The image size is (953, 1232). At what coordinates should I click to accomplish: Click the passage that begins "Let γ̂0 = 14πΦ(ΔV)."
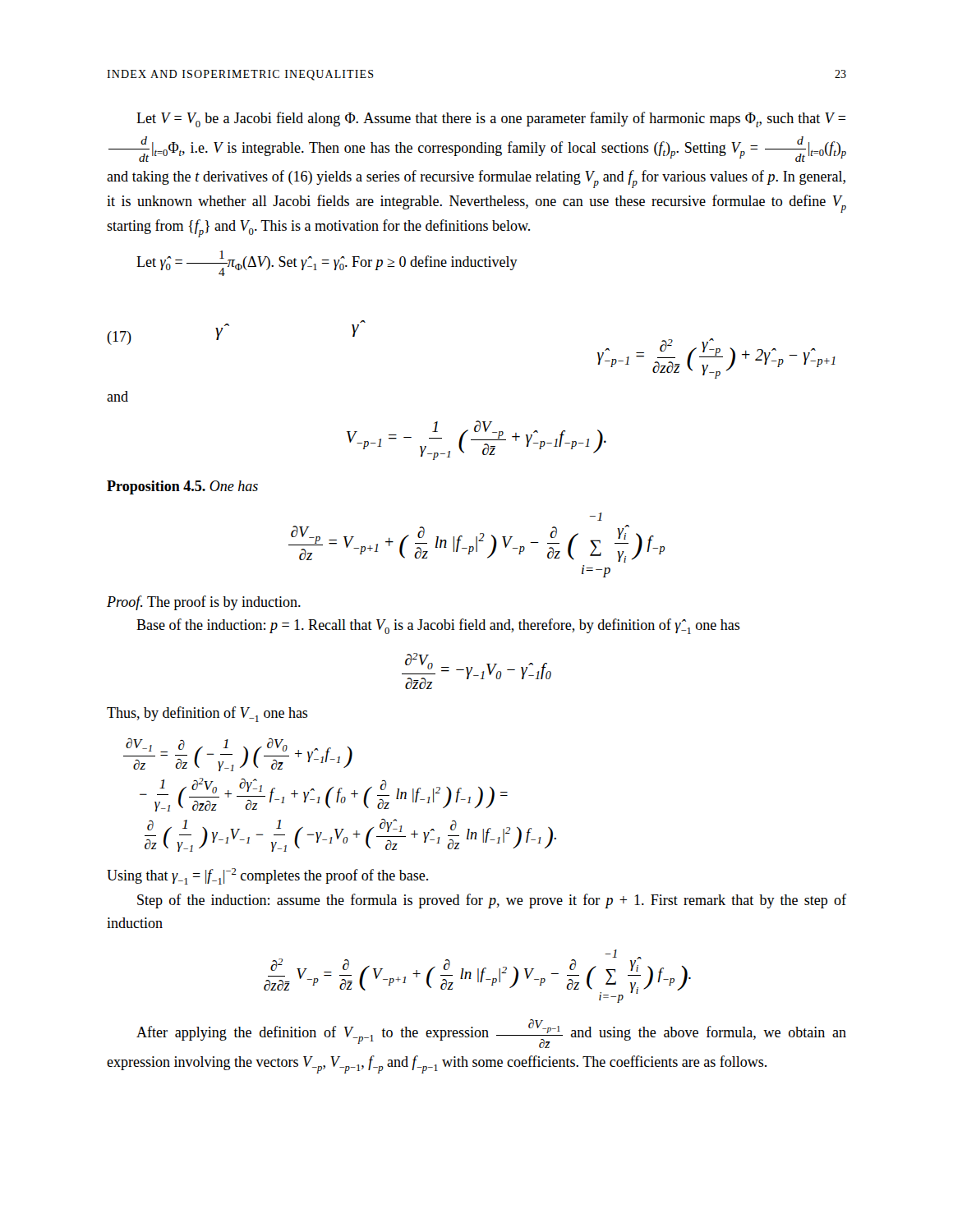[476, 263]
